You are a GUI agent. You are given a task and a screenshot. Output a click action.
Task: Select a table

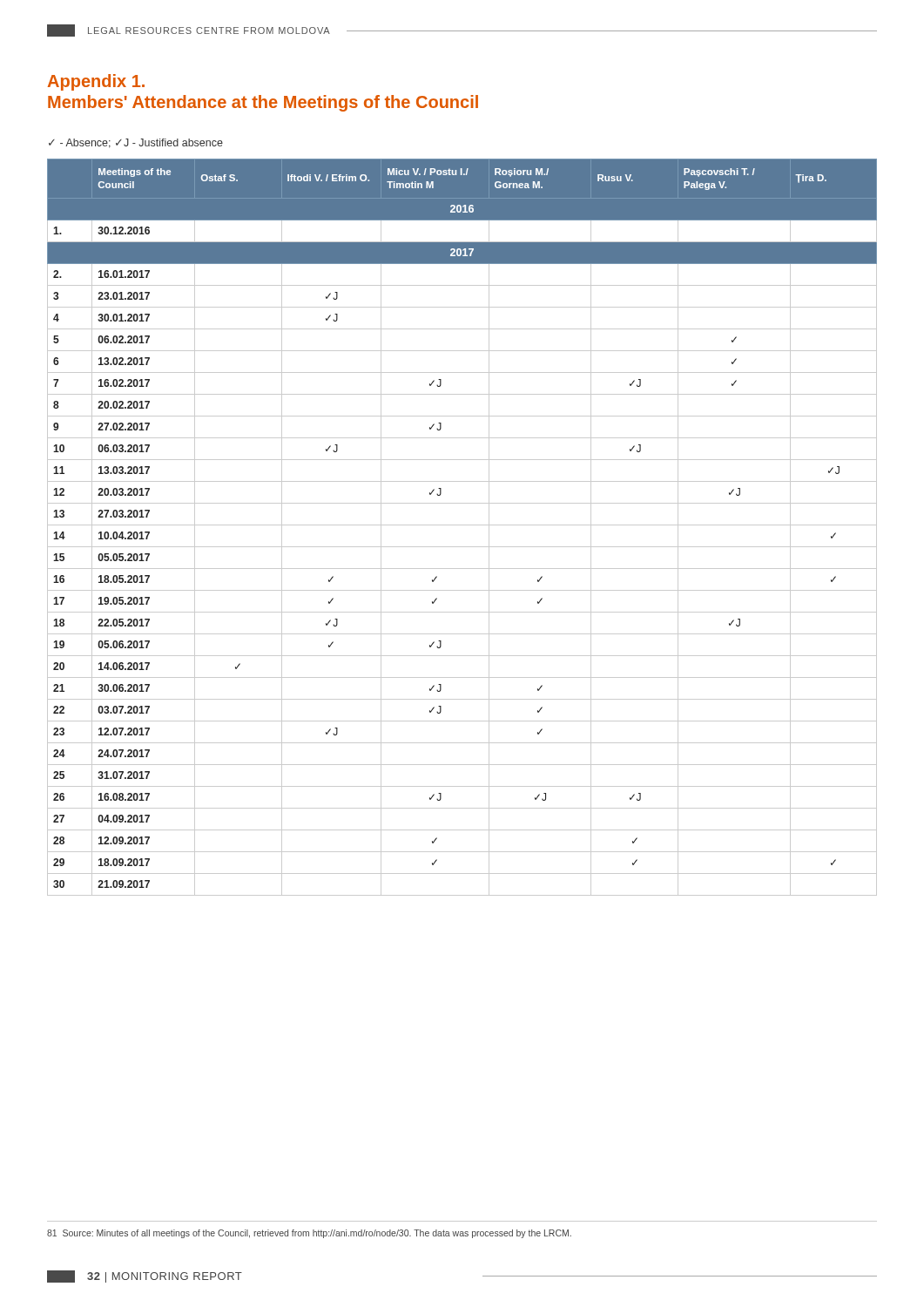(x=462, y=527)
